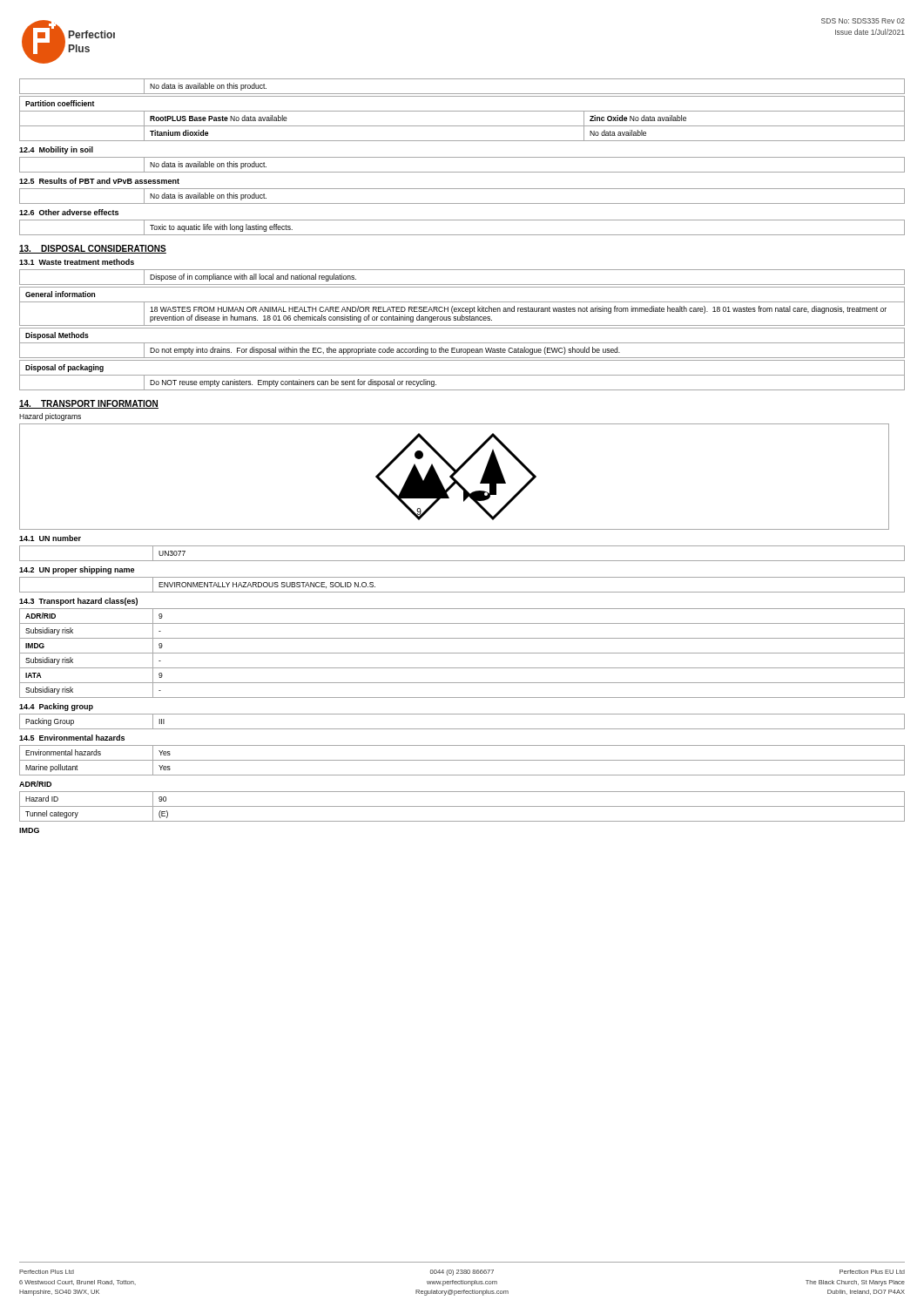Find the table that mentions "Marine pollutant"

pos(462,760)
